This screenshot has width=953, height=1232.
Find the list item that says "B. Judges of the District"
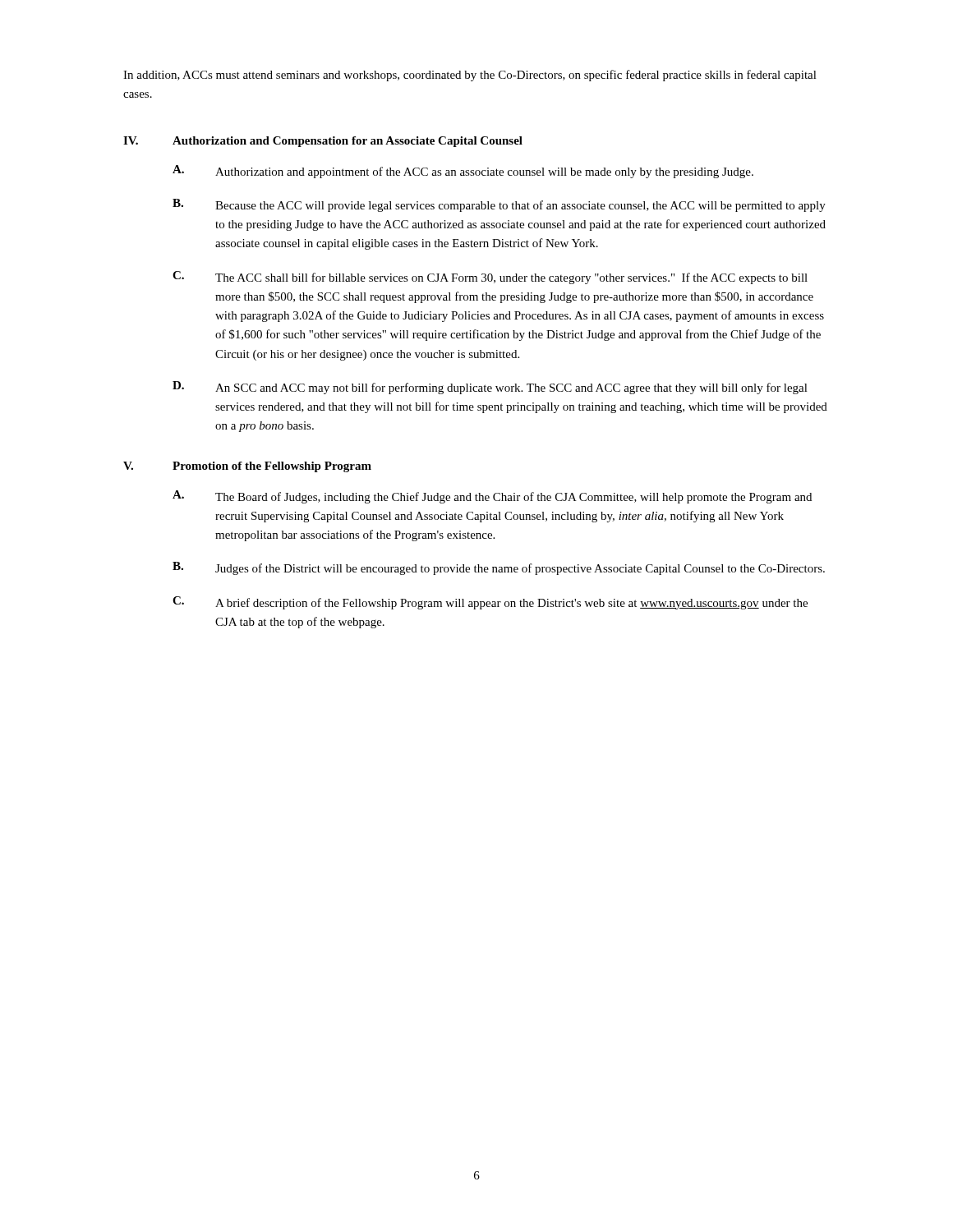[501, 569]
